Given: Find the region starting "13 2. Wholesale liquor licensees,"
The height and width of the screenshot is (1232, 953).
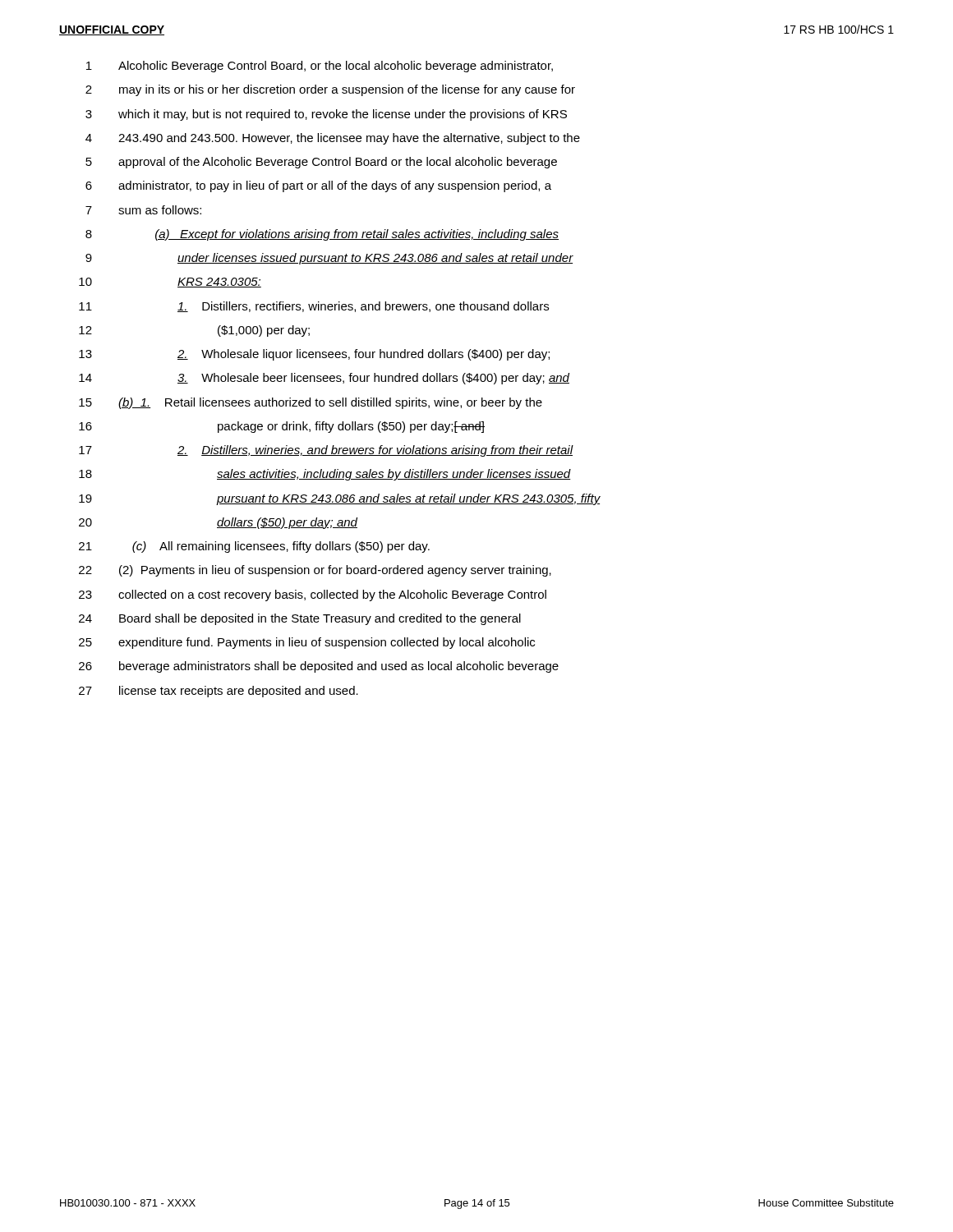Looking at the screenshot, I should (476, 354).
